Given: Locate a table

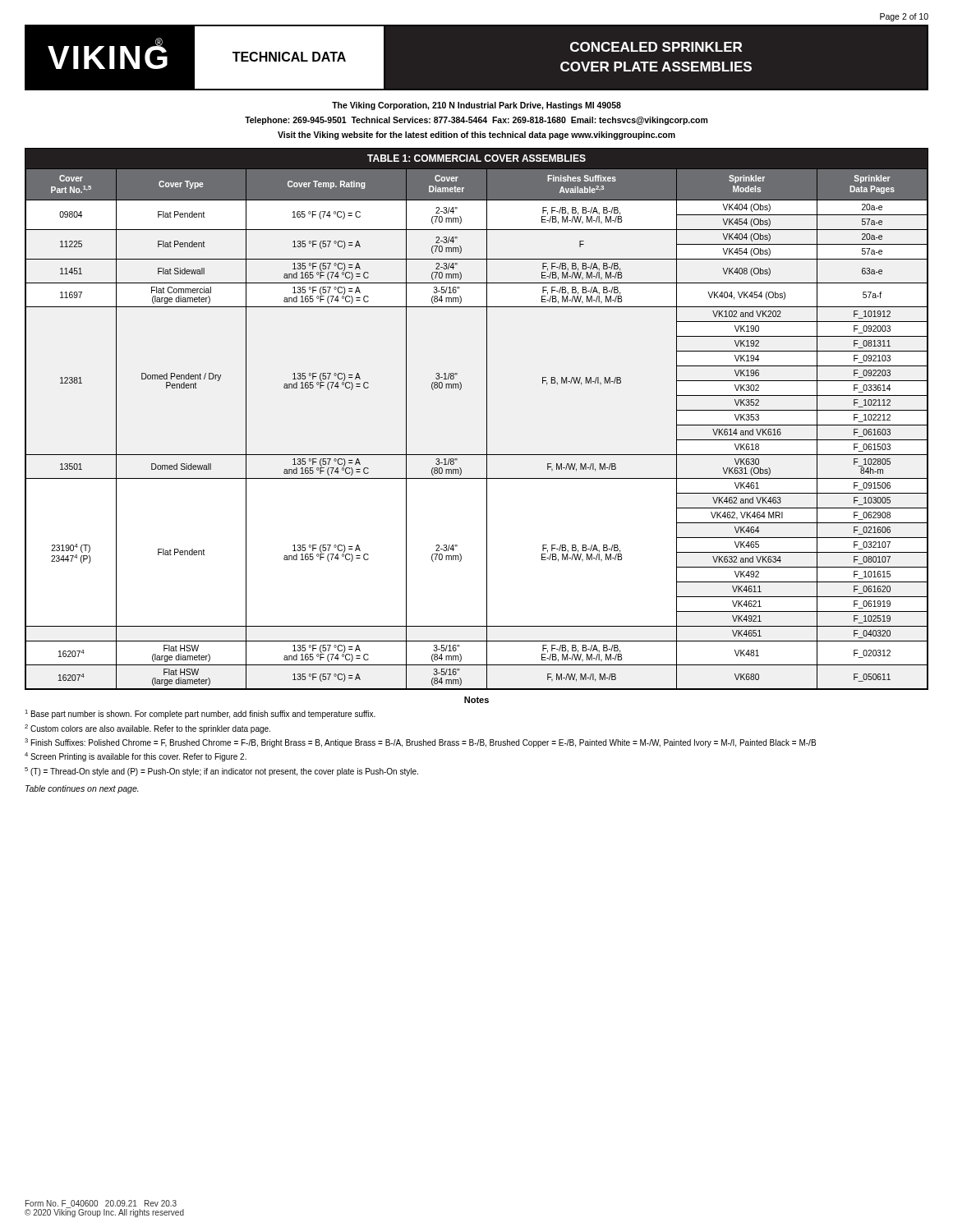Looking at the screenshot, I should coord(476,419).
